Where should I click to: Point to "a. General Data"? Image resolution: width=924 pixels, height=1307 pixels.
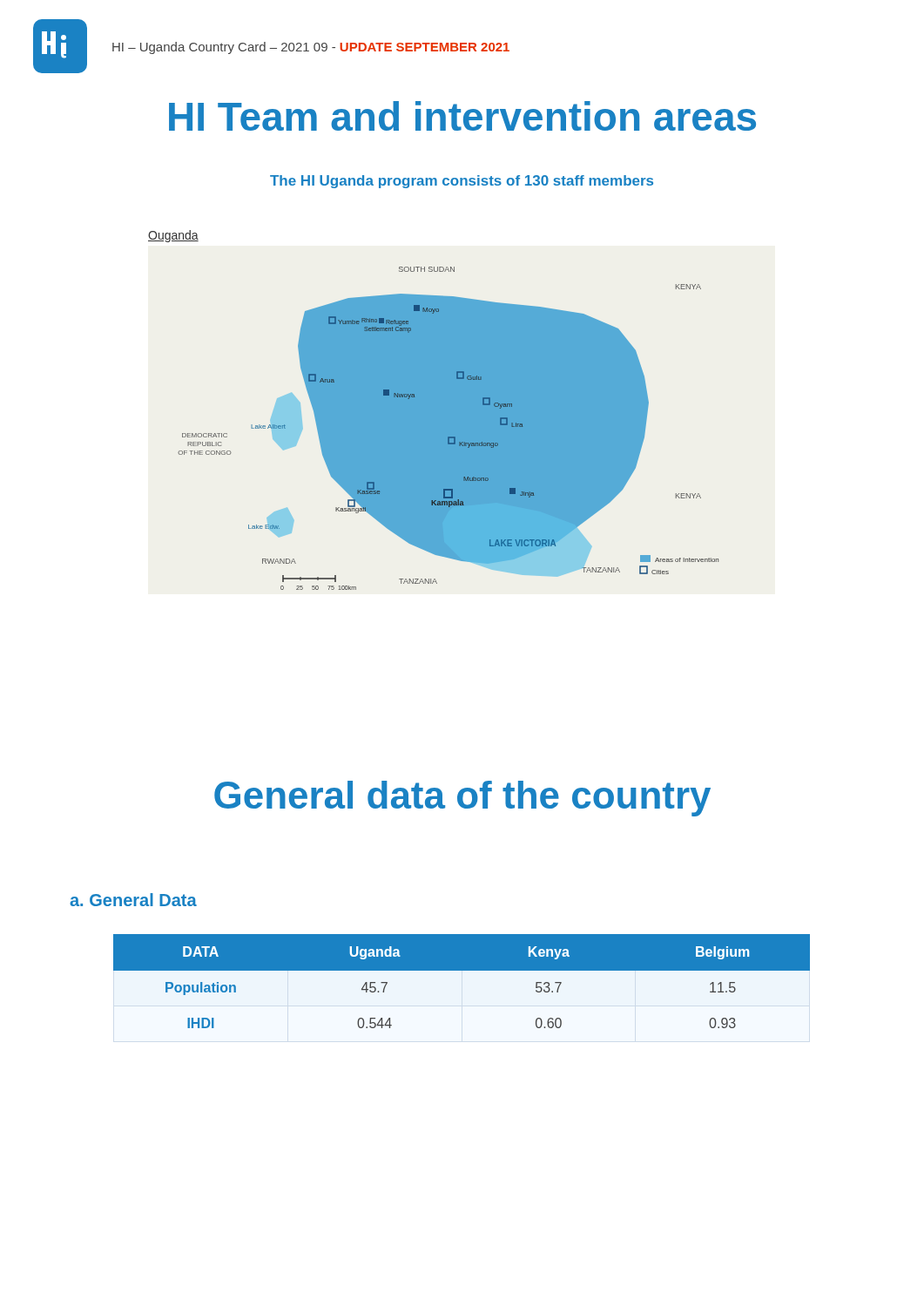[133, 901]
